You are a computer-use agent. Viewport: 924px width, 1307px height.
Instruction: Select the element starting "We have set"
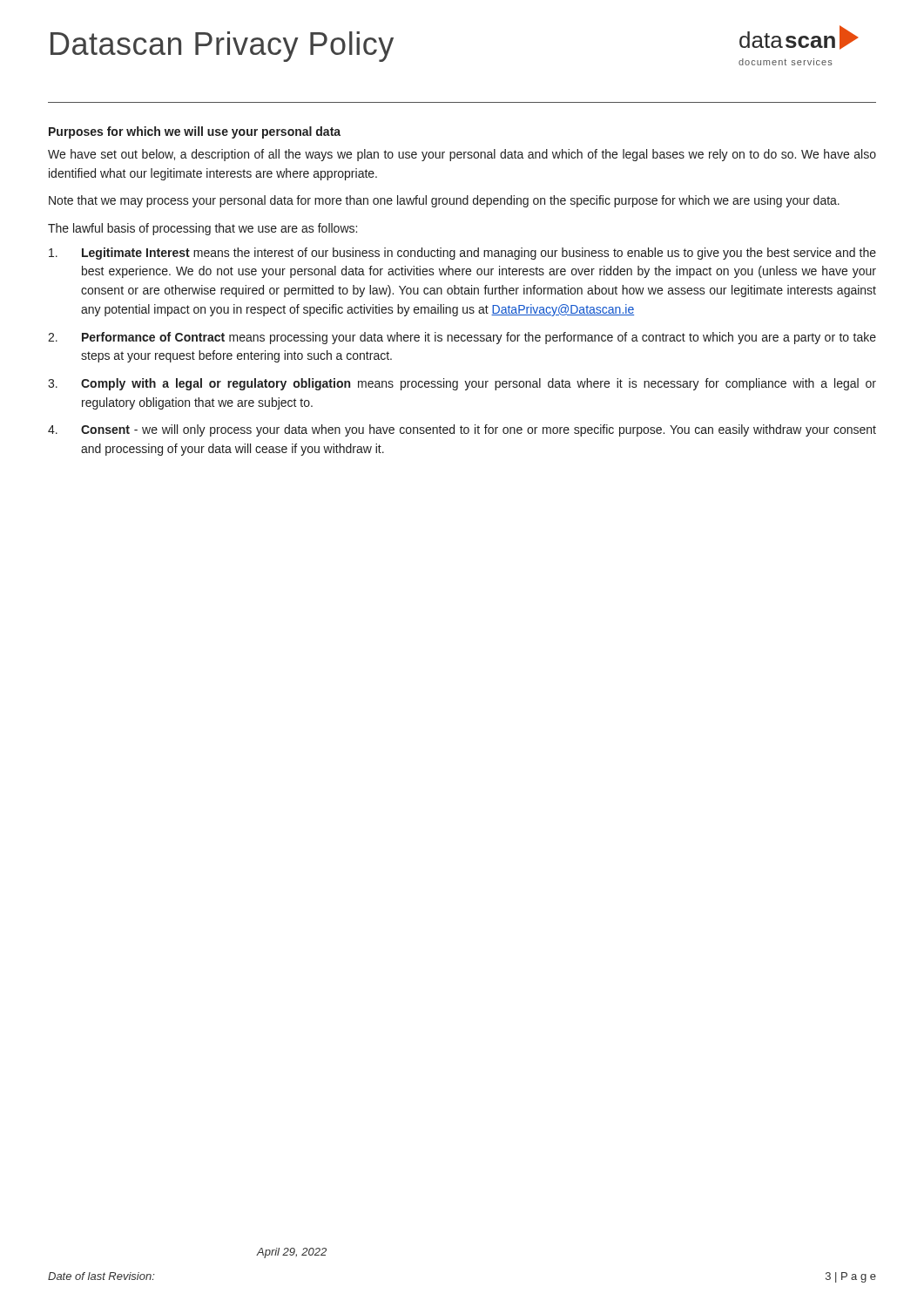click(462, 164)
